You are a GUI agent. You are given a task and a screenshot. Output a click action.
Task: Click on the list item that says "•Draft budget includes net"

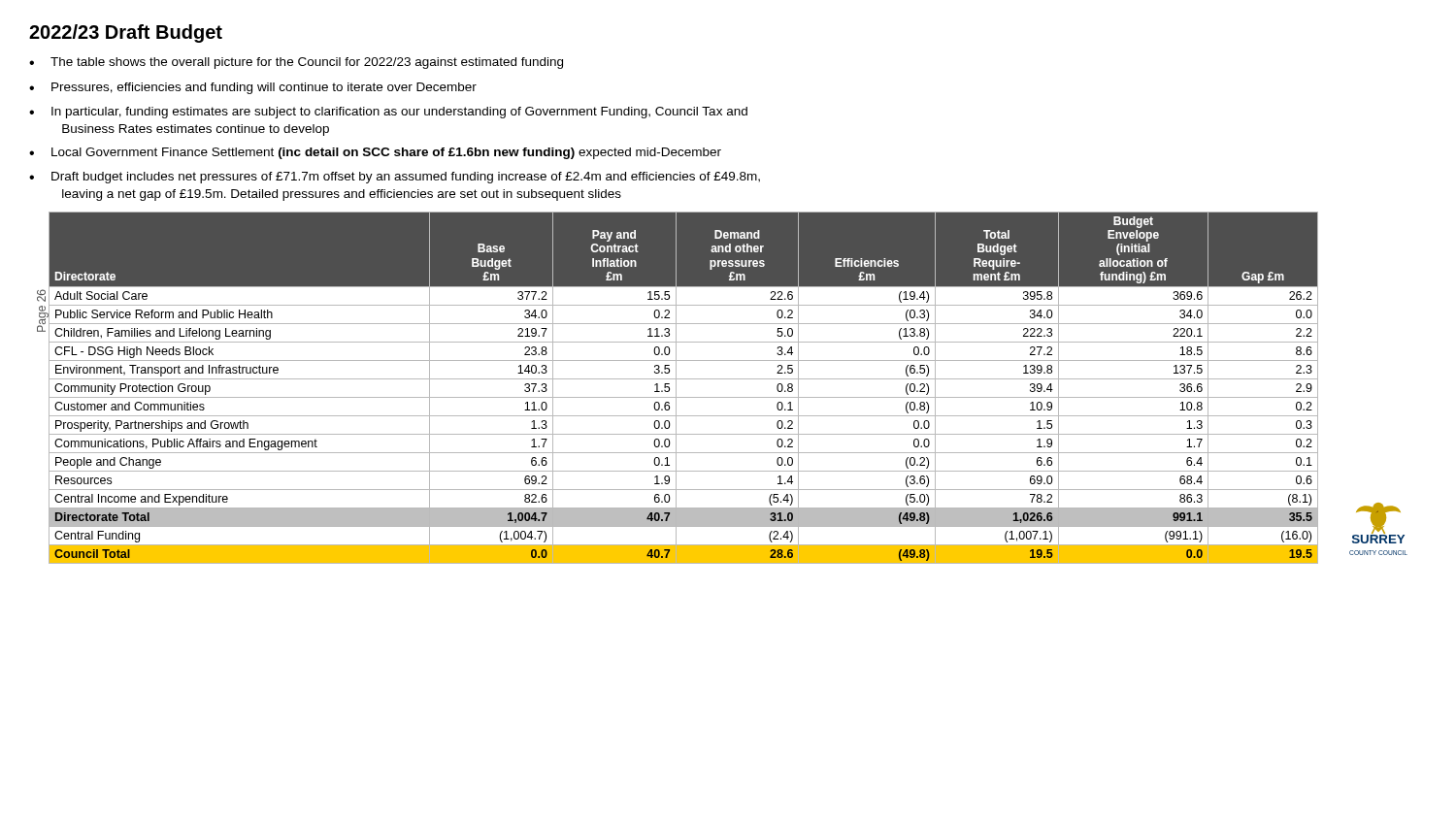coord(395,186)
